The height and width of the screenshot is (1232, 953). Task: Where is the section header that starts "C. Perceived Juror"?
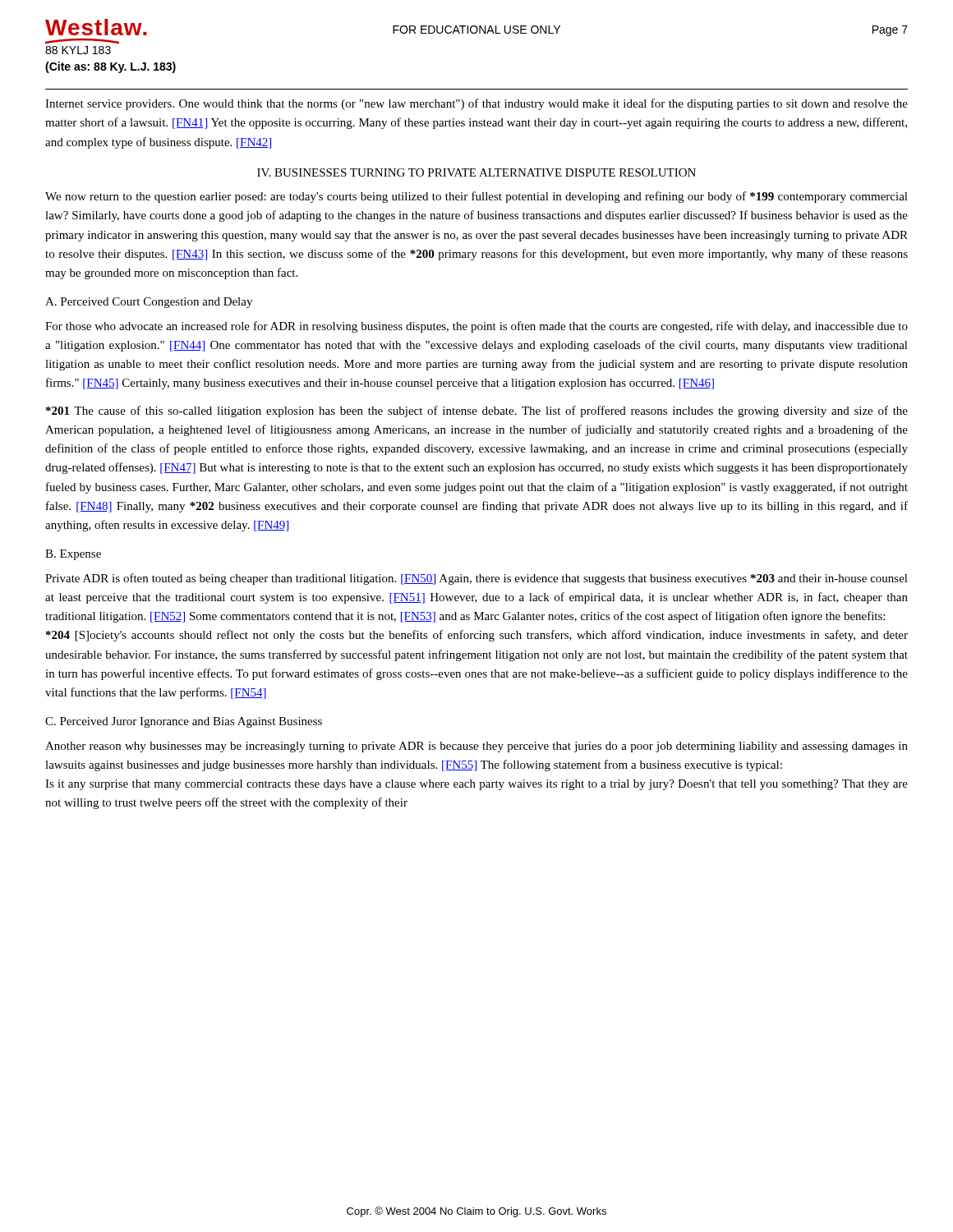coord(184,722)
